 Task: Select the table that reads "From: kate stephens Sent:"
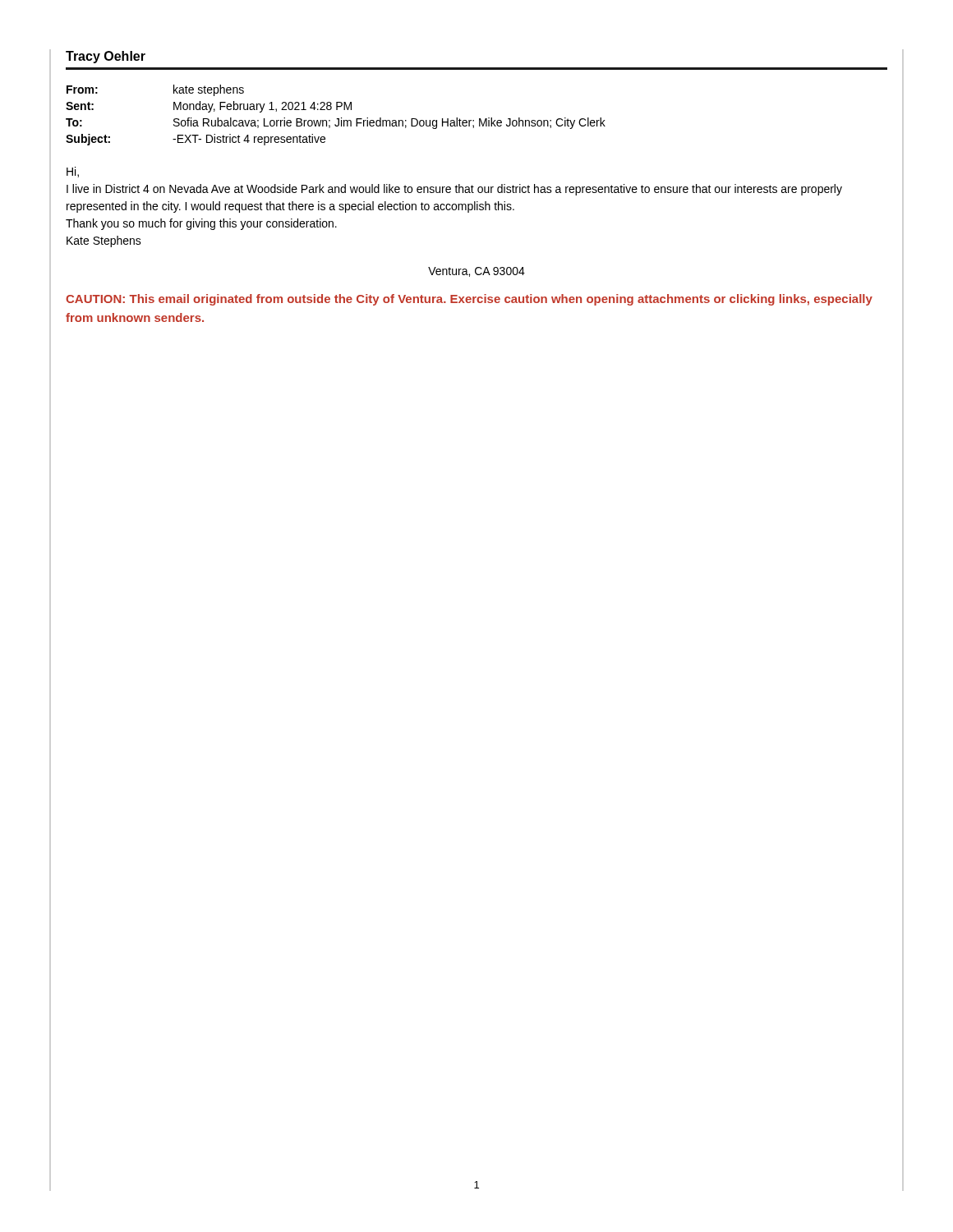click(476, 114)
